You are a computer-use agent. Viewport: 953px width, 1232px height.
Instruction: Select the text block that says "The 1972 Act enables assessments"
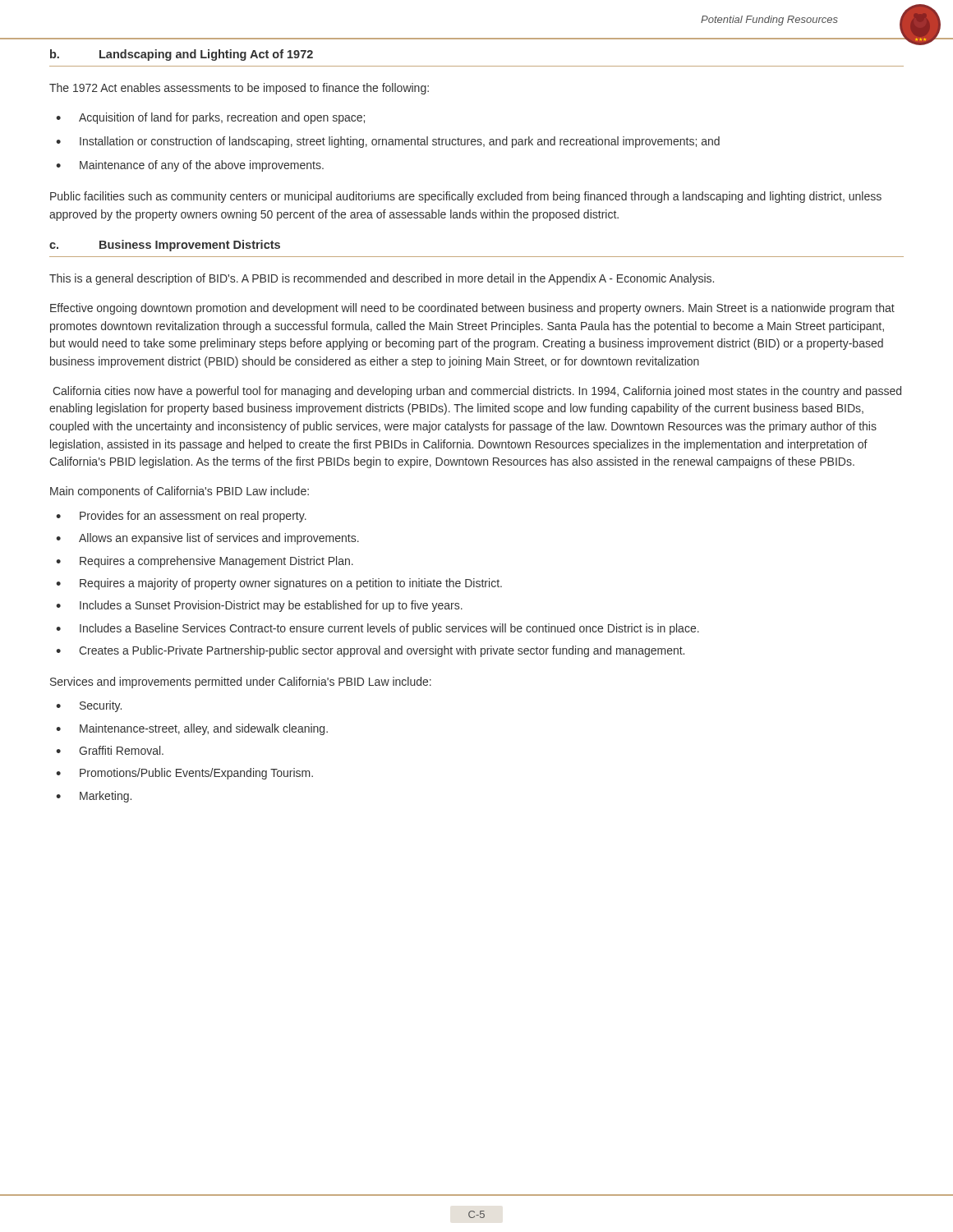[x=239, y=88]
